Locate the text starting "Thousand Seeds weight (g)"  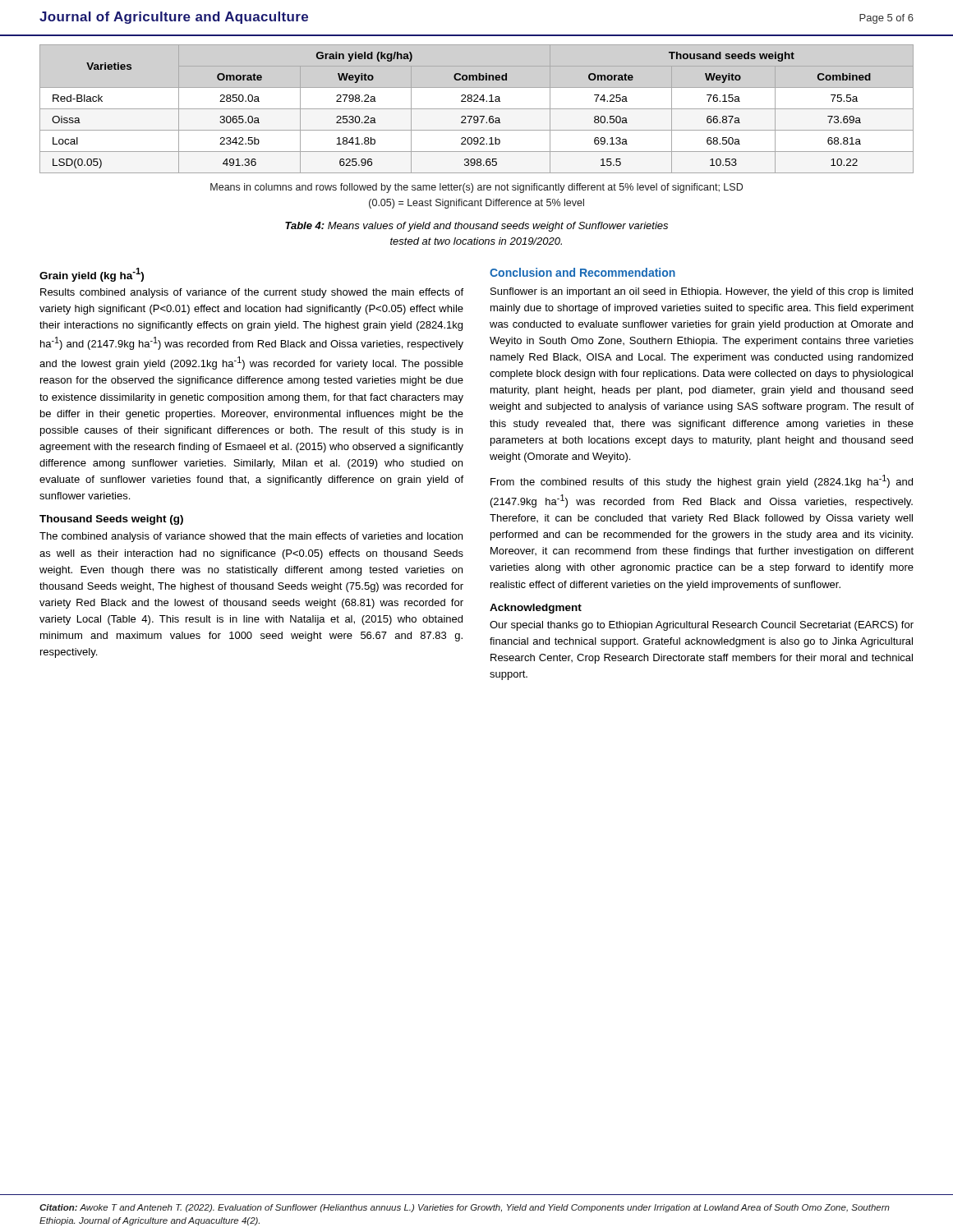click(x=112, y=519)
